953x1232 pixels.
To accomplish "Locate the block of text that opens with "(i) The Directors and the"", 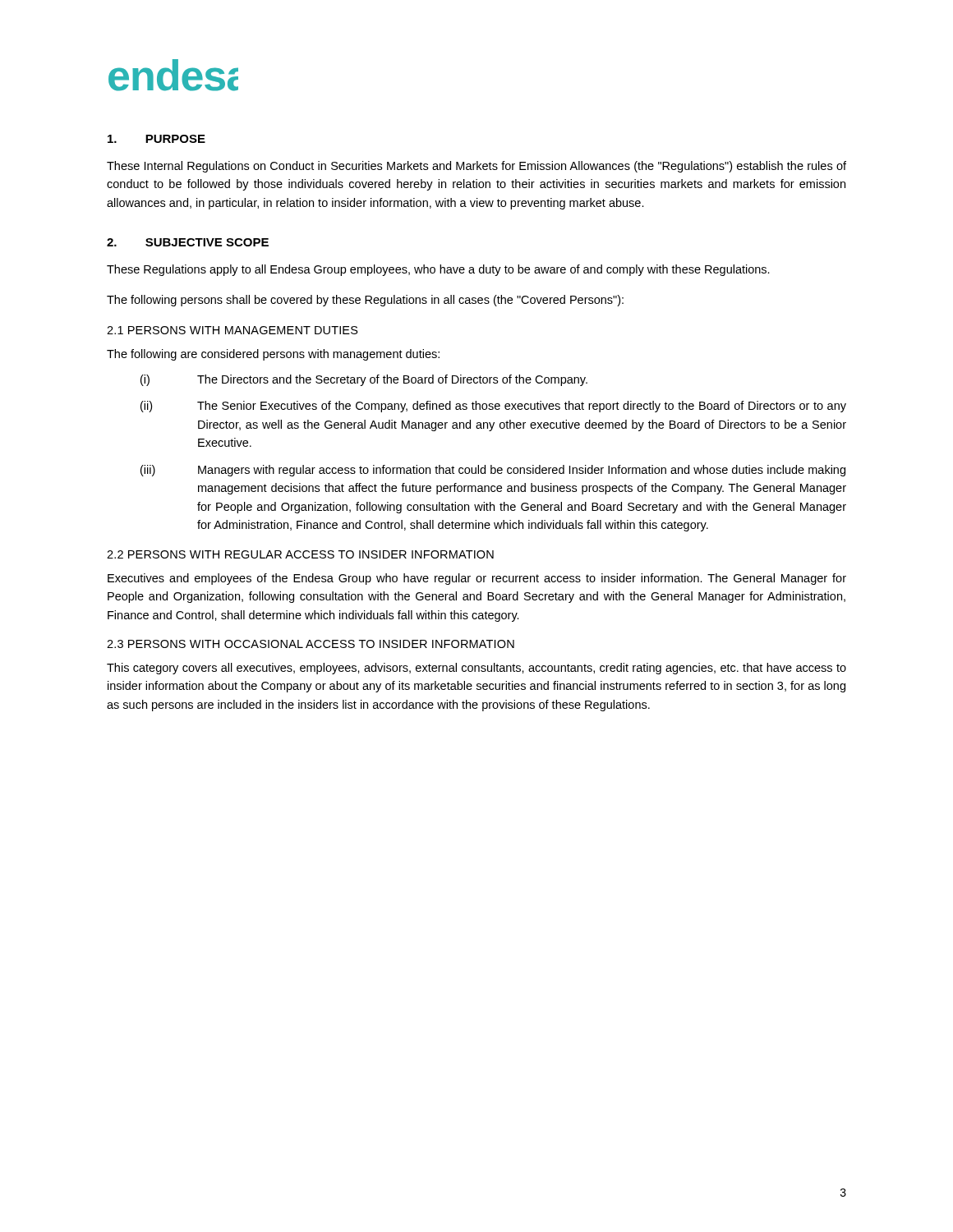I will tap(476, 379).
